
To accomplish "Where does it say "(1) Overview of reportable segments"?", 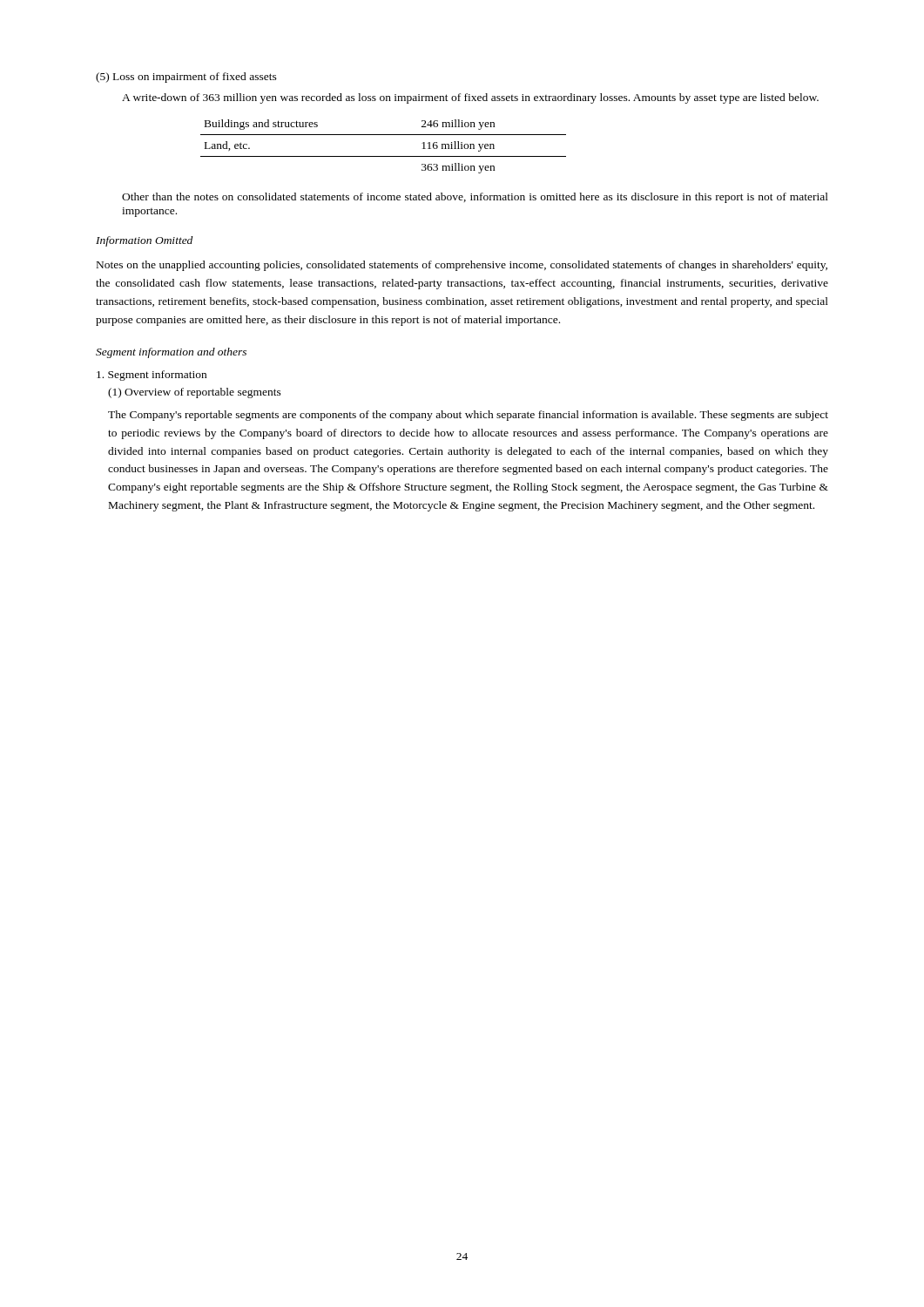I will pyautogui.click(x=195, y=391).
